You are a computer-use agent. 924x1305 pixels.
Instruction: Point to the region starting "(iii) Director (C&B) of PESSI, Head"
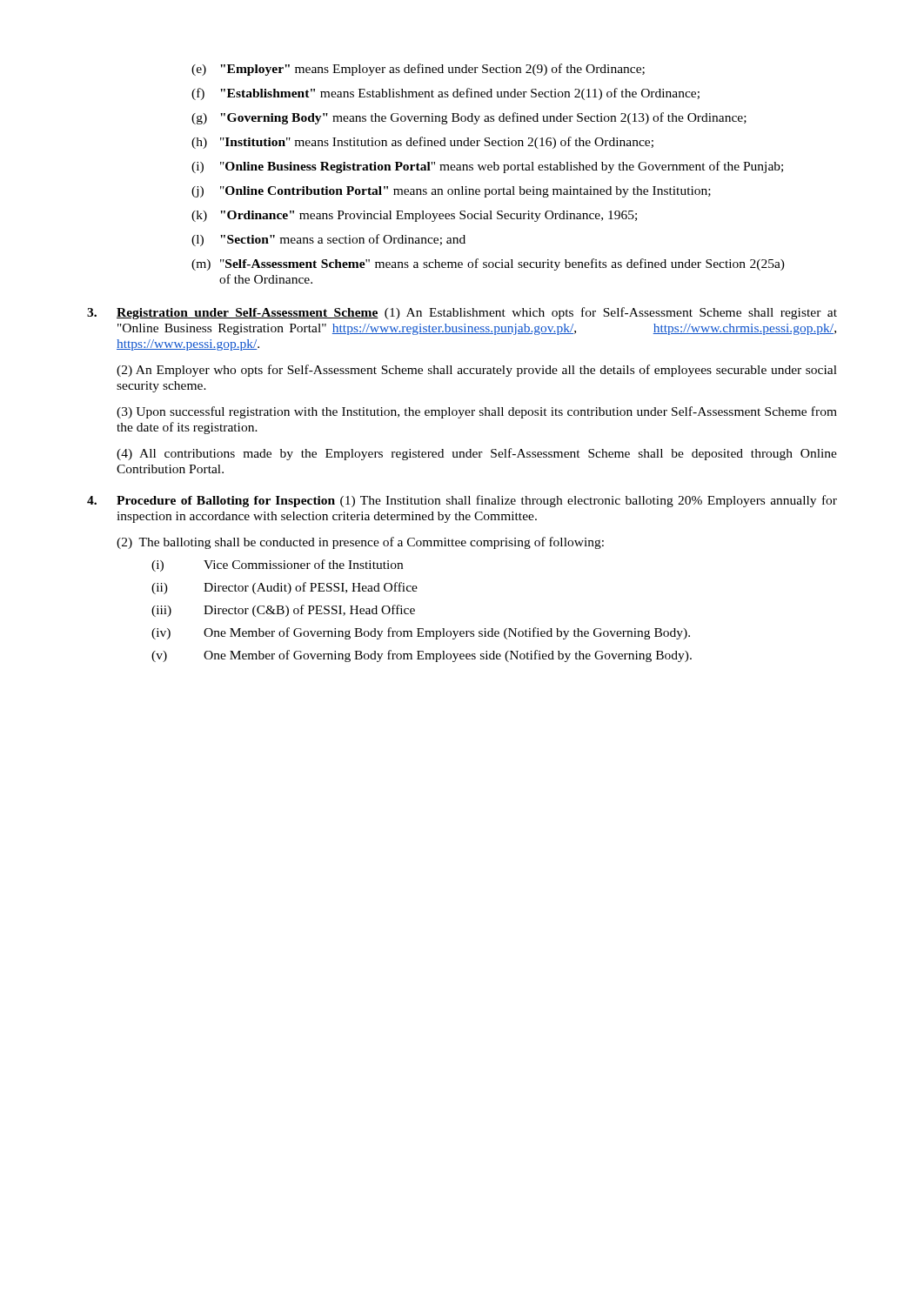pos(283,611)
